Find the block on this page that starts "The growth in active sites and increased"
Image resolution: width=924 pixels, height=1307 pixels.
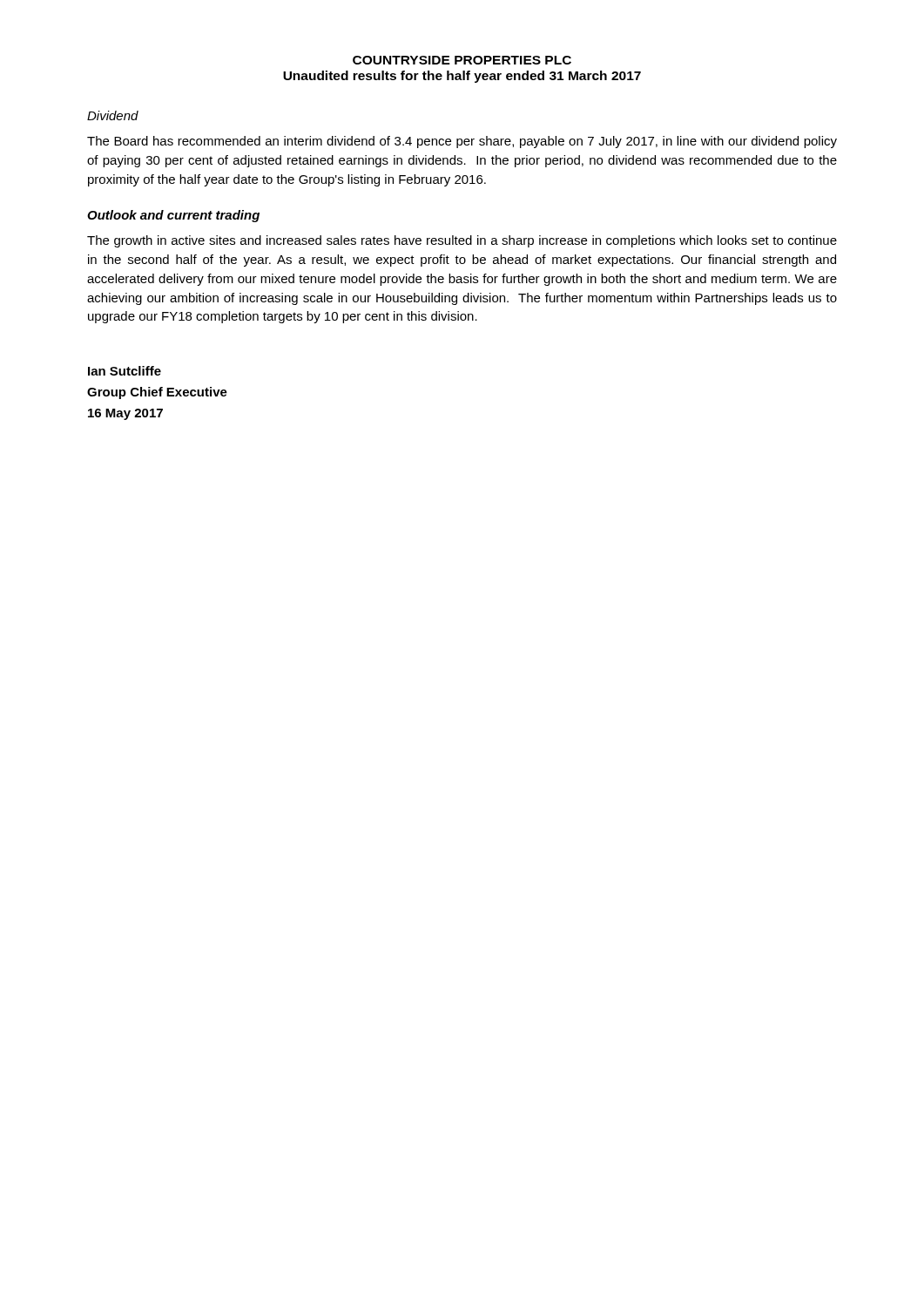coord(462,278)
